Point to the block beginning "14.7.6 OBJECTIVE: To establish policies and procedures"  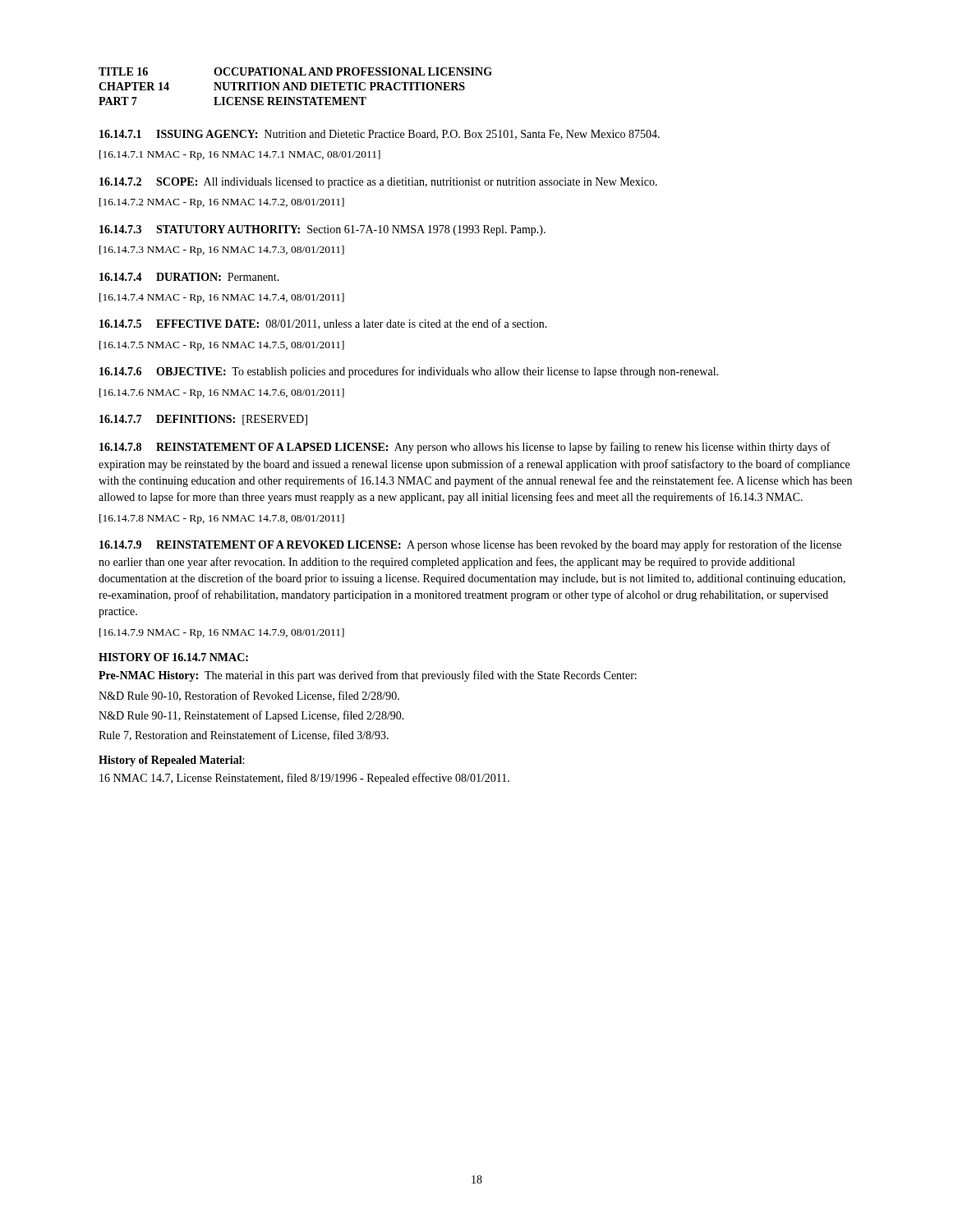pyautogui.click(x=476, y=382)
